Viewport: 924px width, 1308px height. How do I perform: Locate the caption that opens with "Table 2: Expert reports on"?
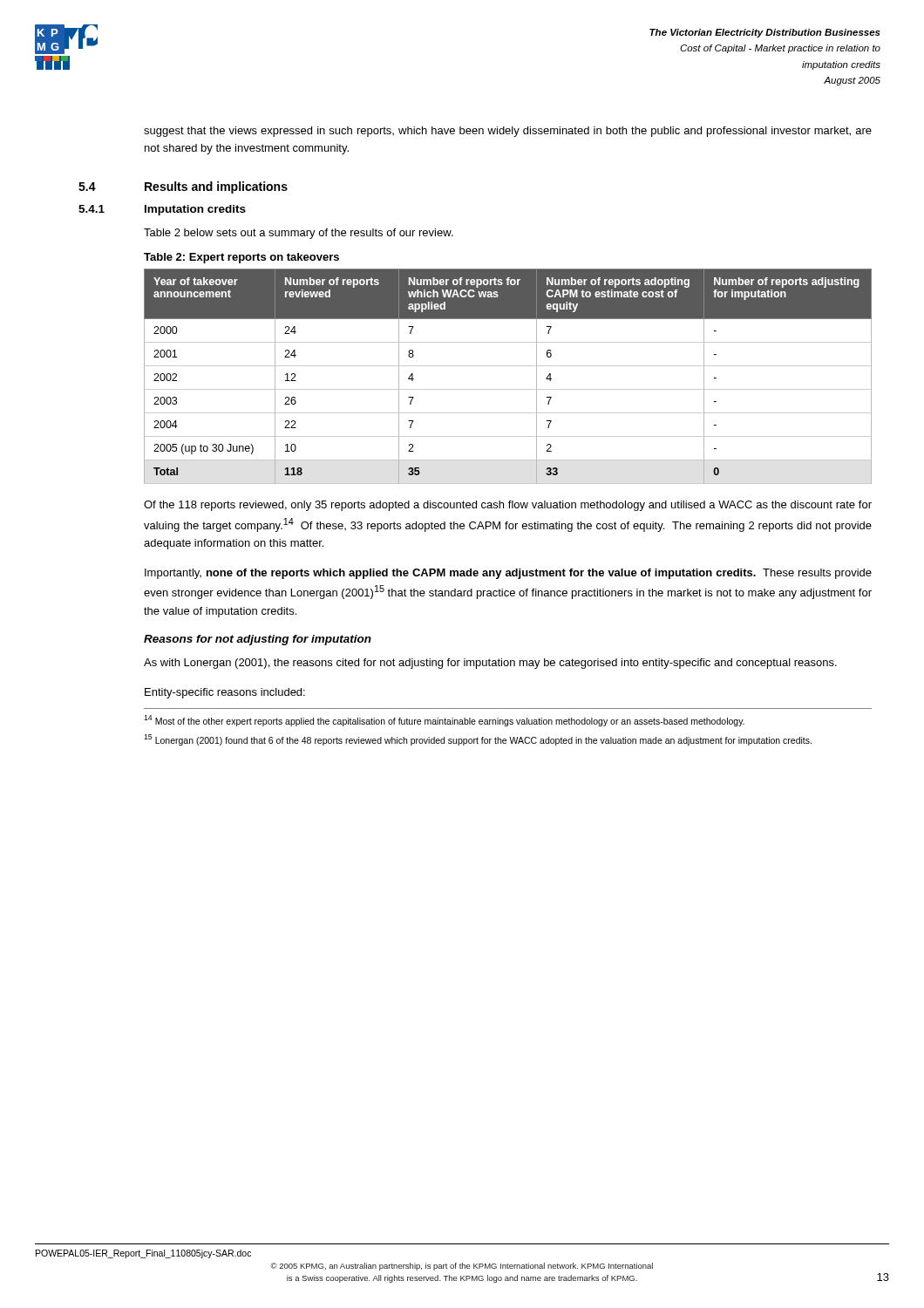click(x=242, y=257)
